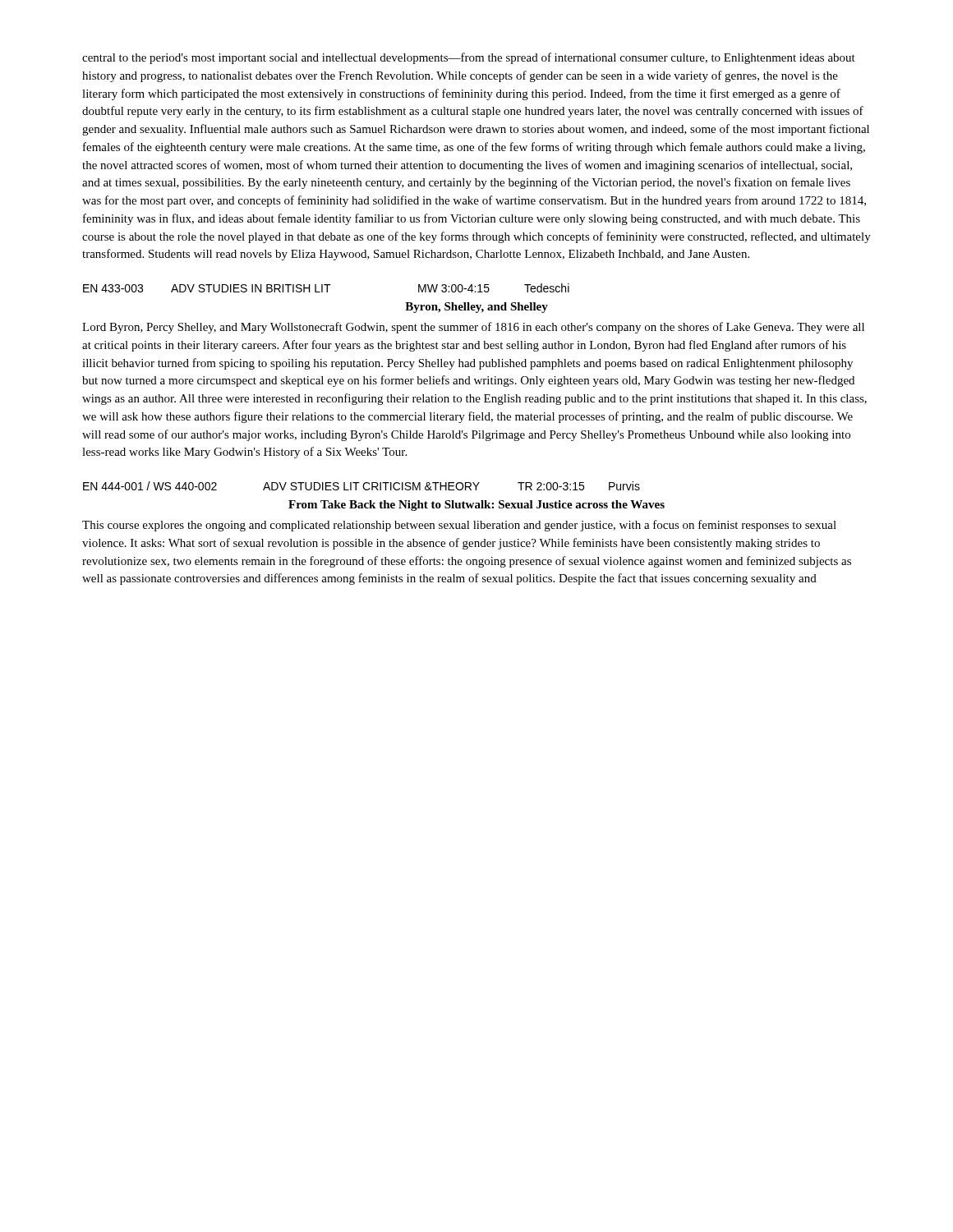953x1232 pixels.
Task: Point to "Byron, Shelley, and Shelley"
Action: coord(476,306)
